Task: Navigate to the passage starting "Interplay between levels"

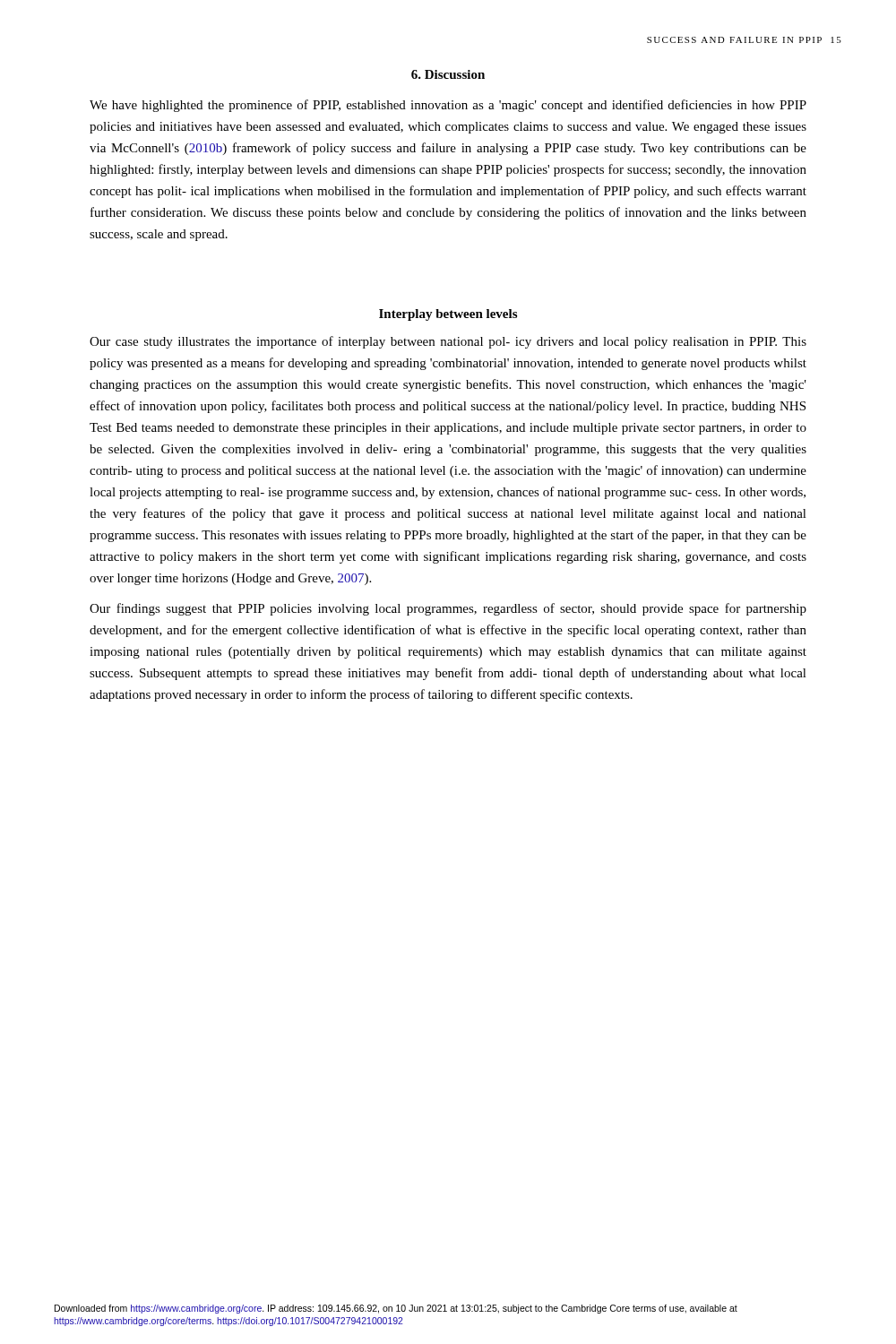Action: click(448, 313)
